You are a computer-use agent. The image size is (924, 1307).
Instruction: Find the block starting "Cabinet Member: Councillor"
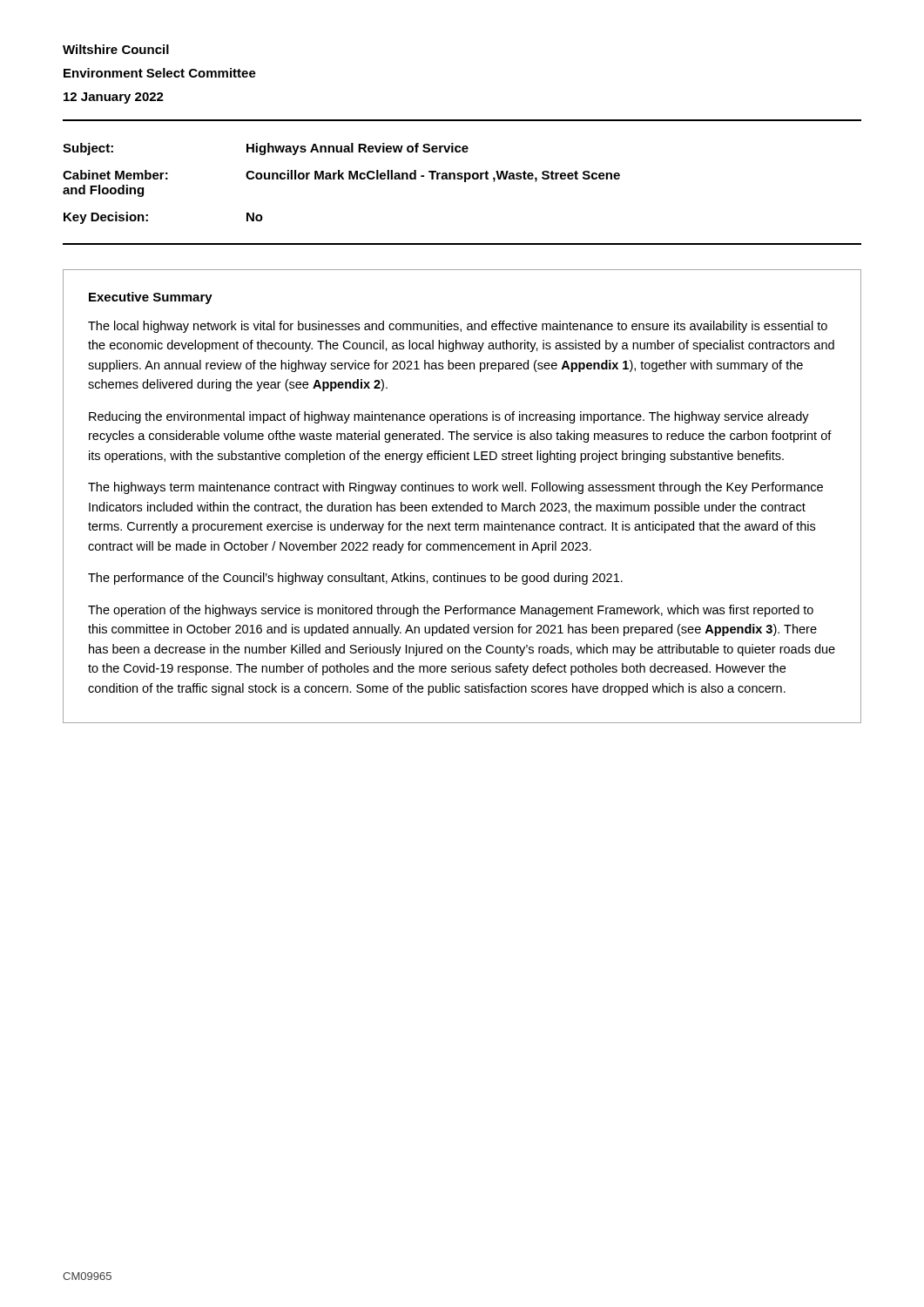[x=342, y=175]
